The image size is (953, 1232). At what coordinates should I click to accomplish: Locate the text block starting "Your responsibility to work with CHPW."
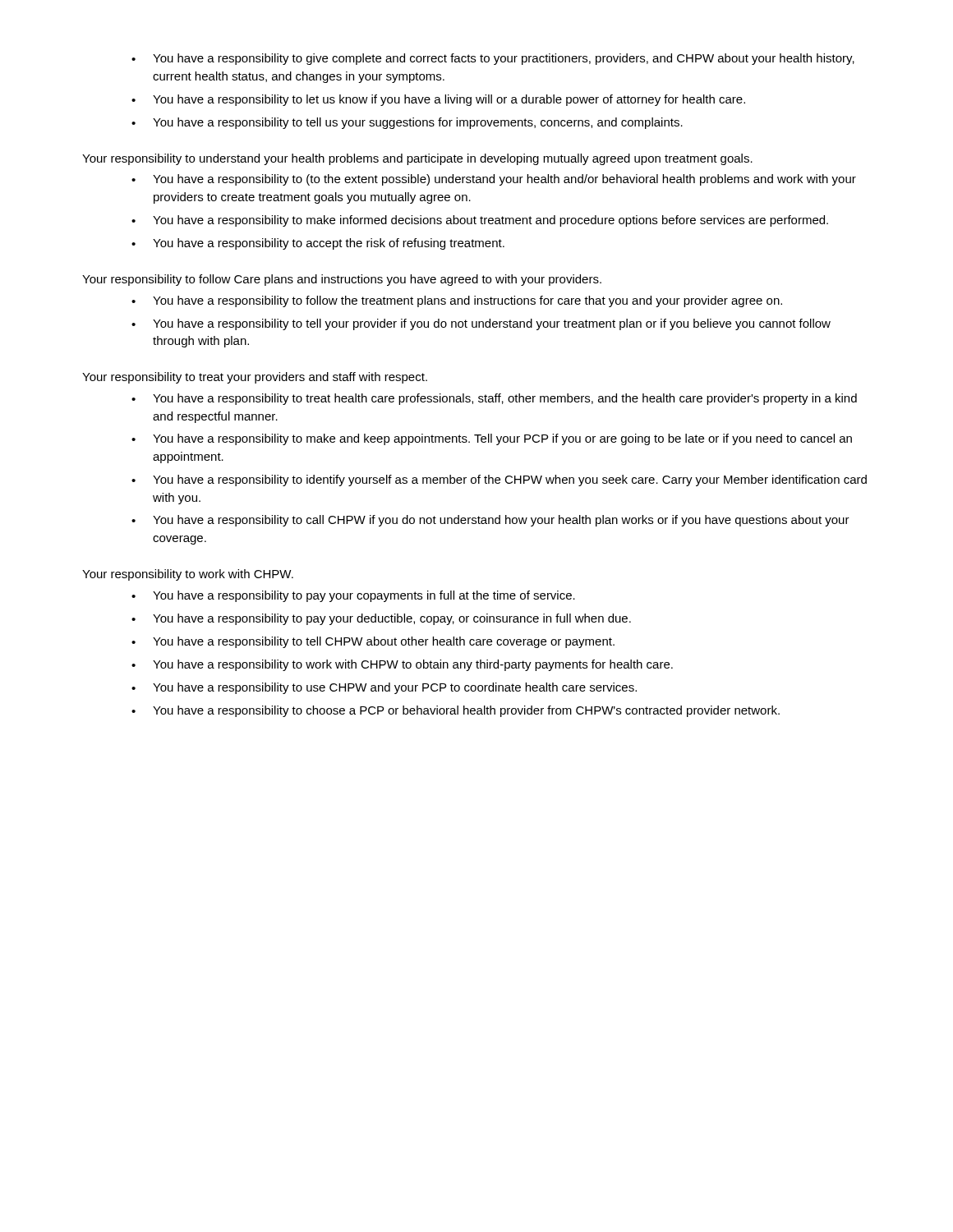click(188, 573)
